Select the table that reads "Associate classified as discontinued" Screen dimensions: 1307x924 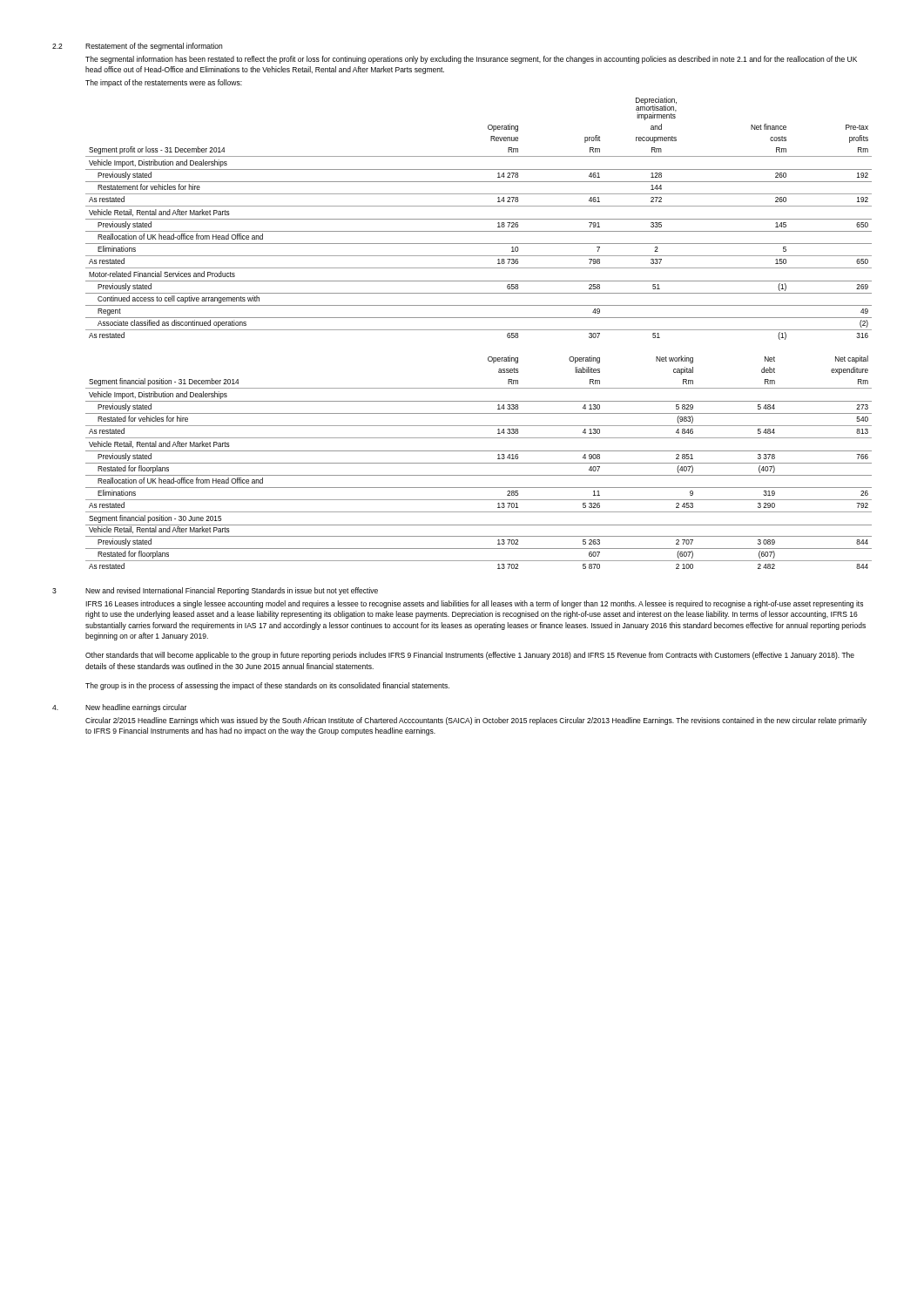pyautogui.click(x=479, y=218)
